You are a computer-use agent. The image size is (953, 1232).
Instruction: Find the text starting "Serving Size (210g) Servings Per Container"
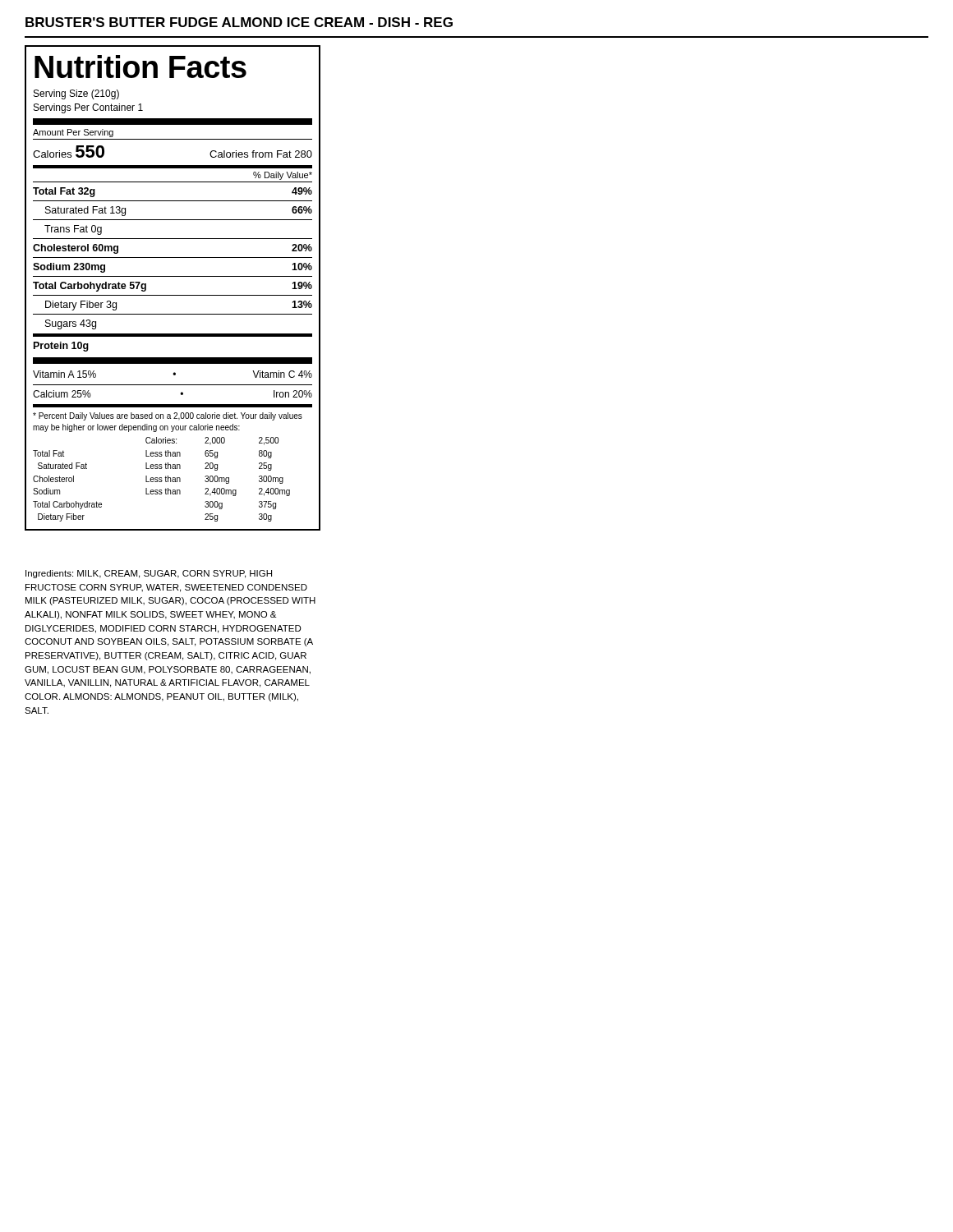point(88,100)
